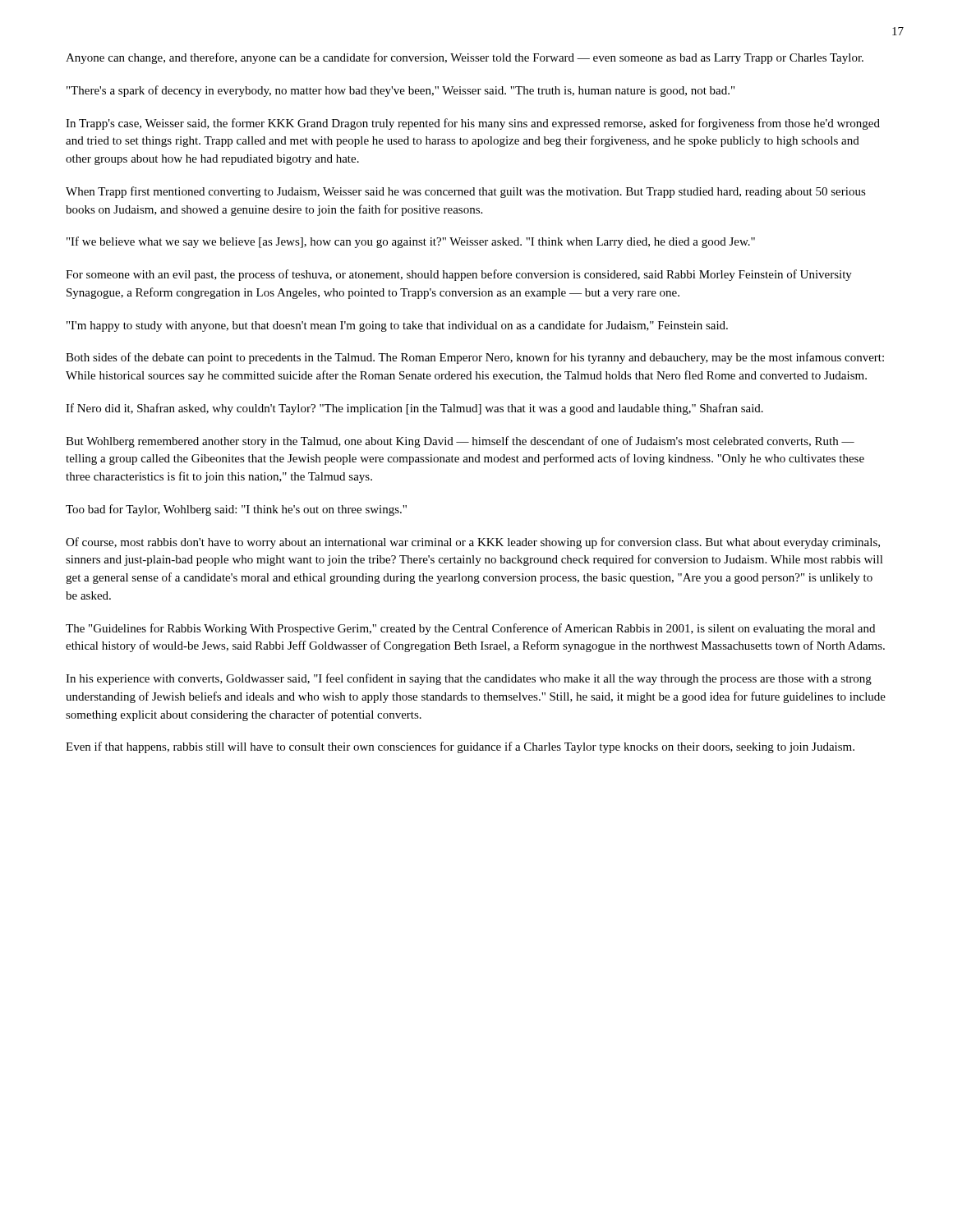Locate the block of text that opens with "In Trapp's case, Weisser said, the former"
Screen dimensions: 1232x953
click(x=473, y=141)
